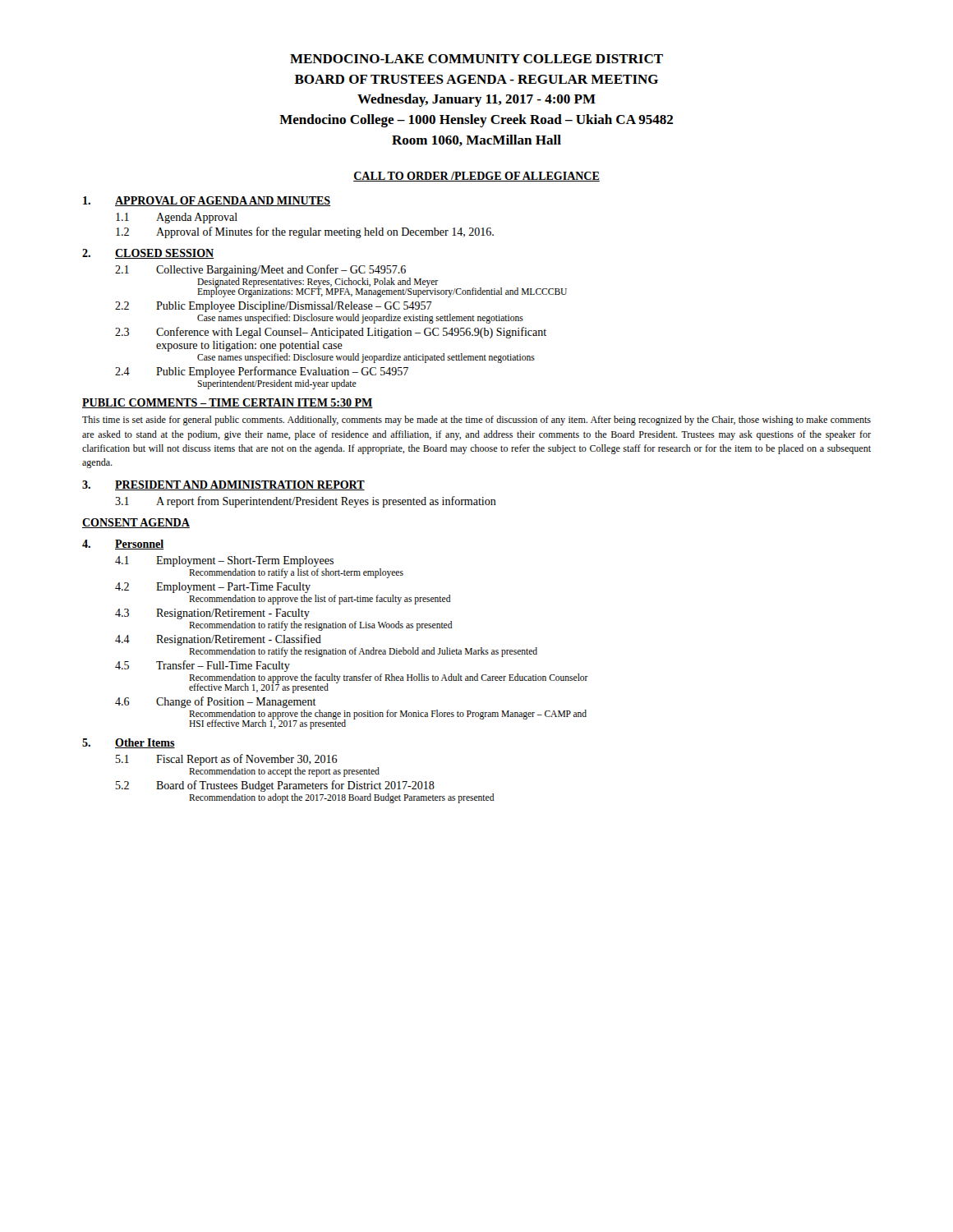The width and height of the screenshot is (953, 1232).
Task: Locate the region starting "2.2 Public Employee Discipline/Dismissal/Release – GC 54957"
Action: pos(493,311)
